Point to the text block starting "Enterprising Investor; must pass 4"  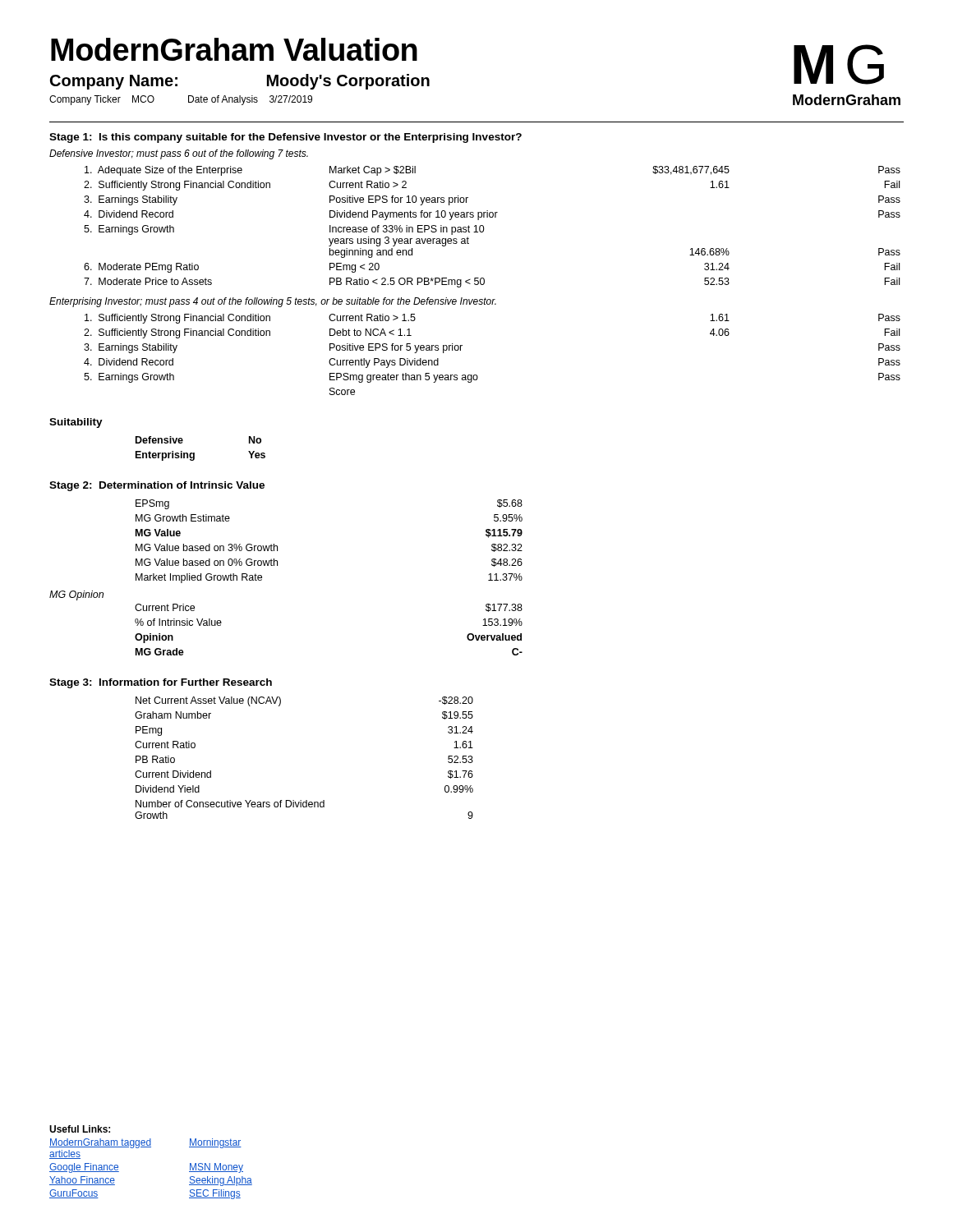click(273, 301)
